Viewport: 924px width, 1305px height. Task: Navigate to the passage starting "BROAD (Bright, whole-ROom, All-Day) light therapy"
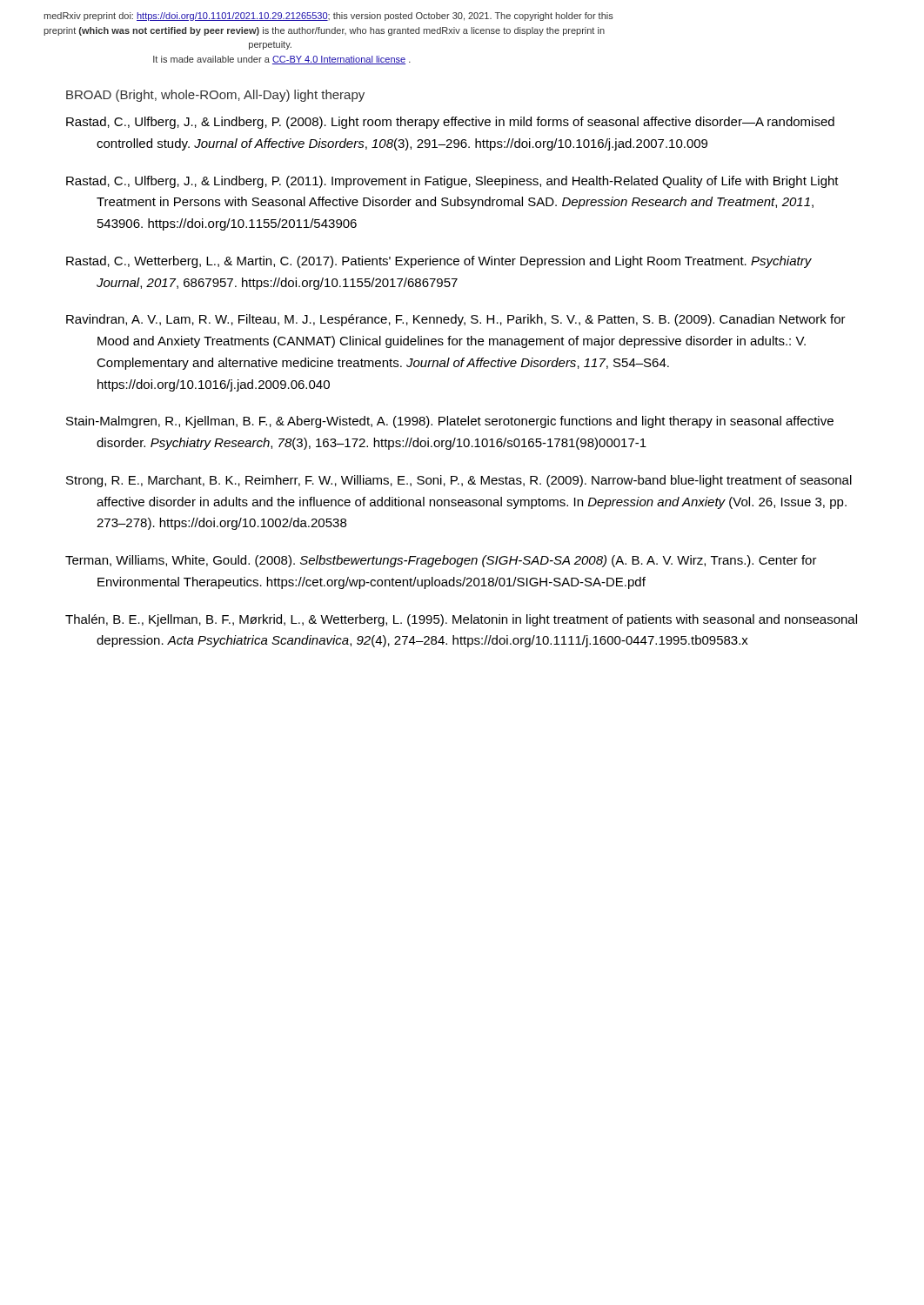pyautogui.click(x=215, y=94)
